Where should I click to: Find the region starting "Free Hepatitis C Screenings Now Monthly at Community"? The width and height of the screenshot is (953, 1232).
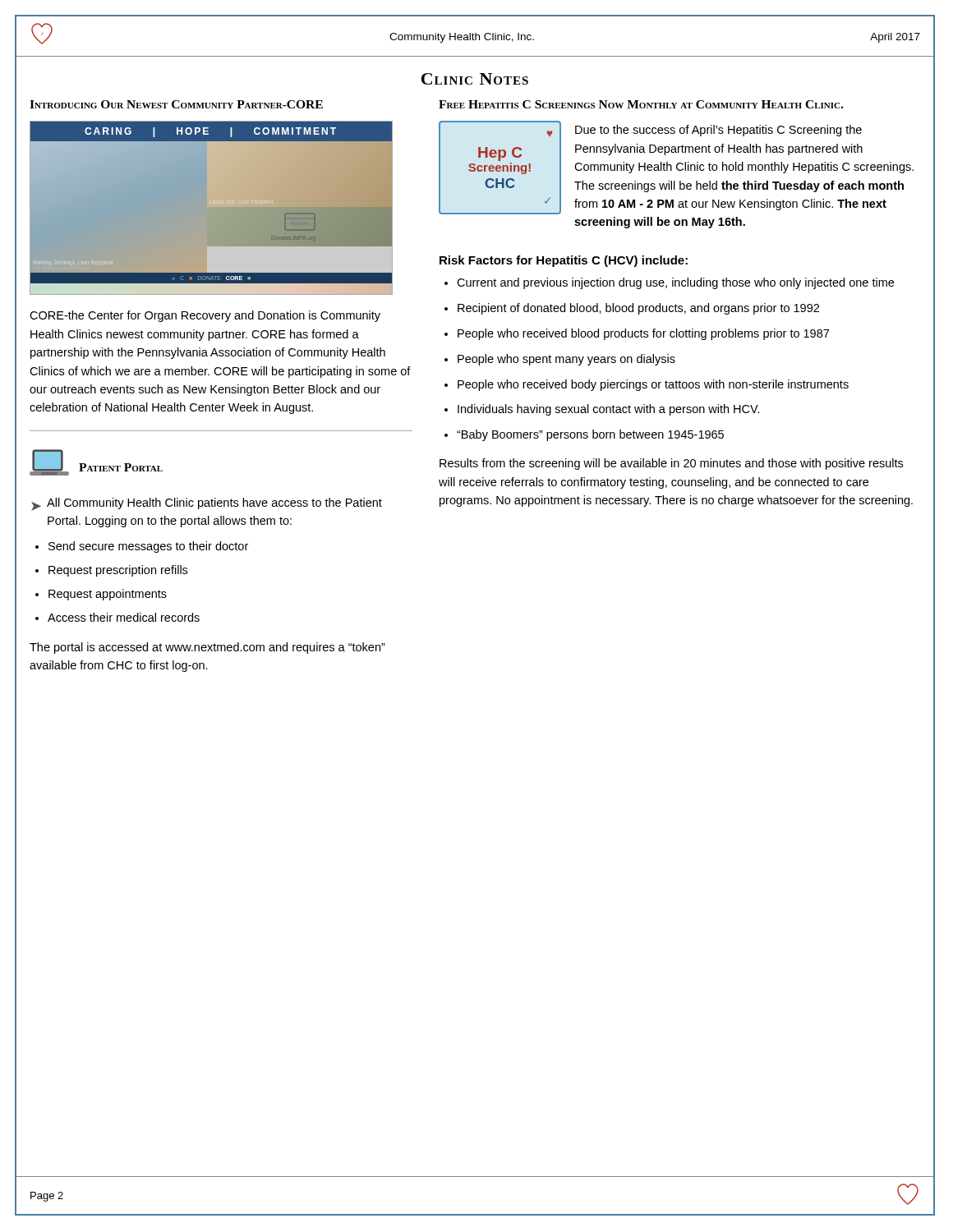[x=641, y=104]
